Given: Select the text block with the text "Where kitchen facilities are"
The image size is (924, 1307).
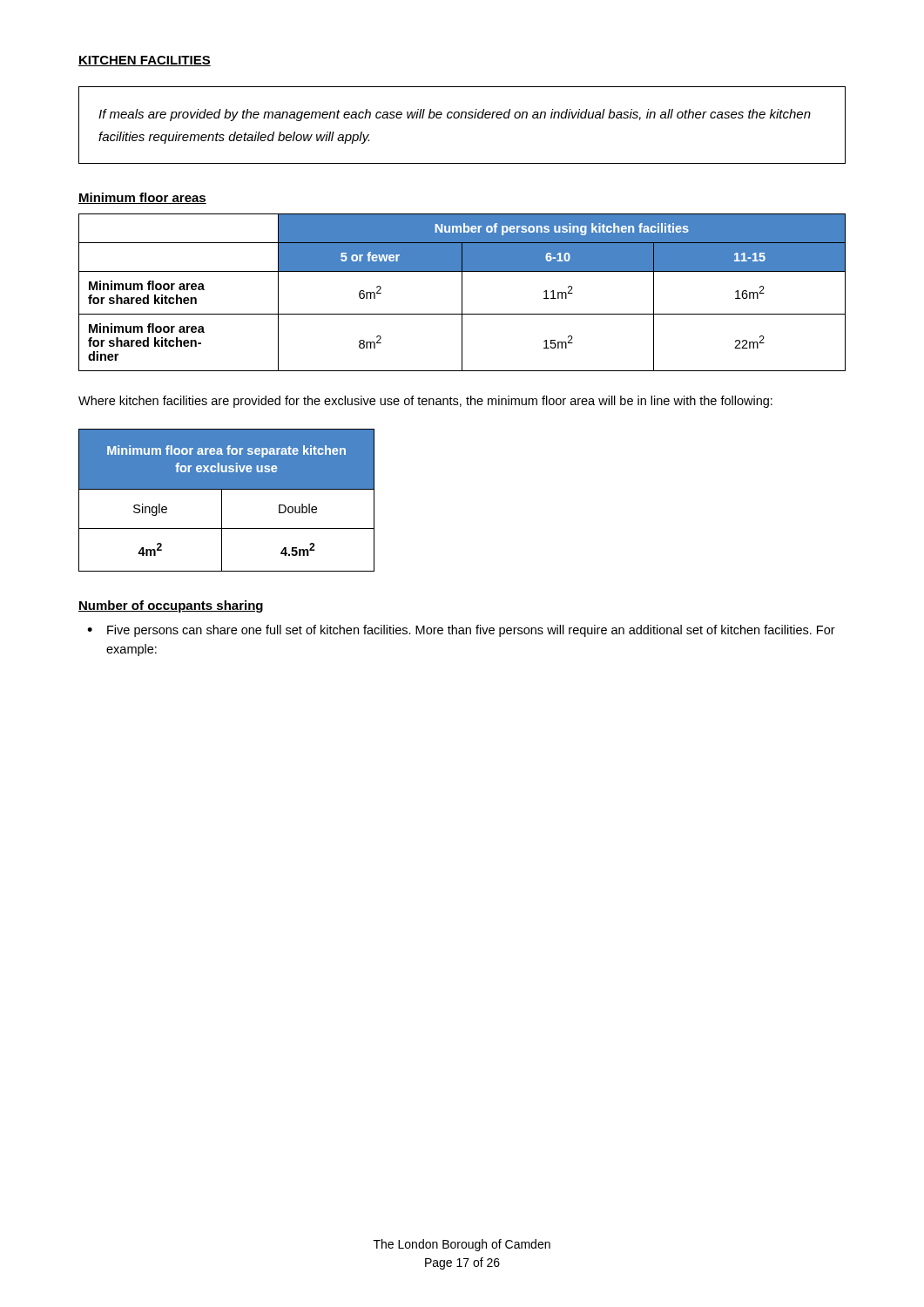Looking at the screenshot, I should click(426, 401).
